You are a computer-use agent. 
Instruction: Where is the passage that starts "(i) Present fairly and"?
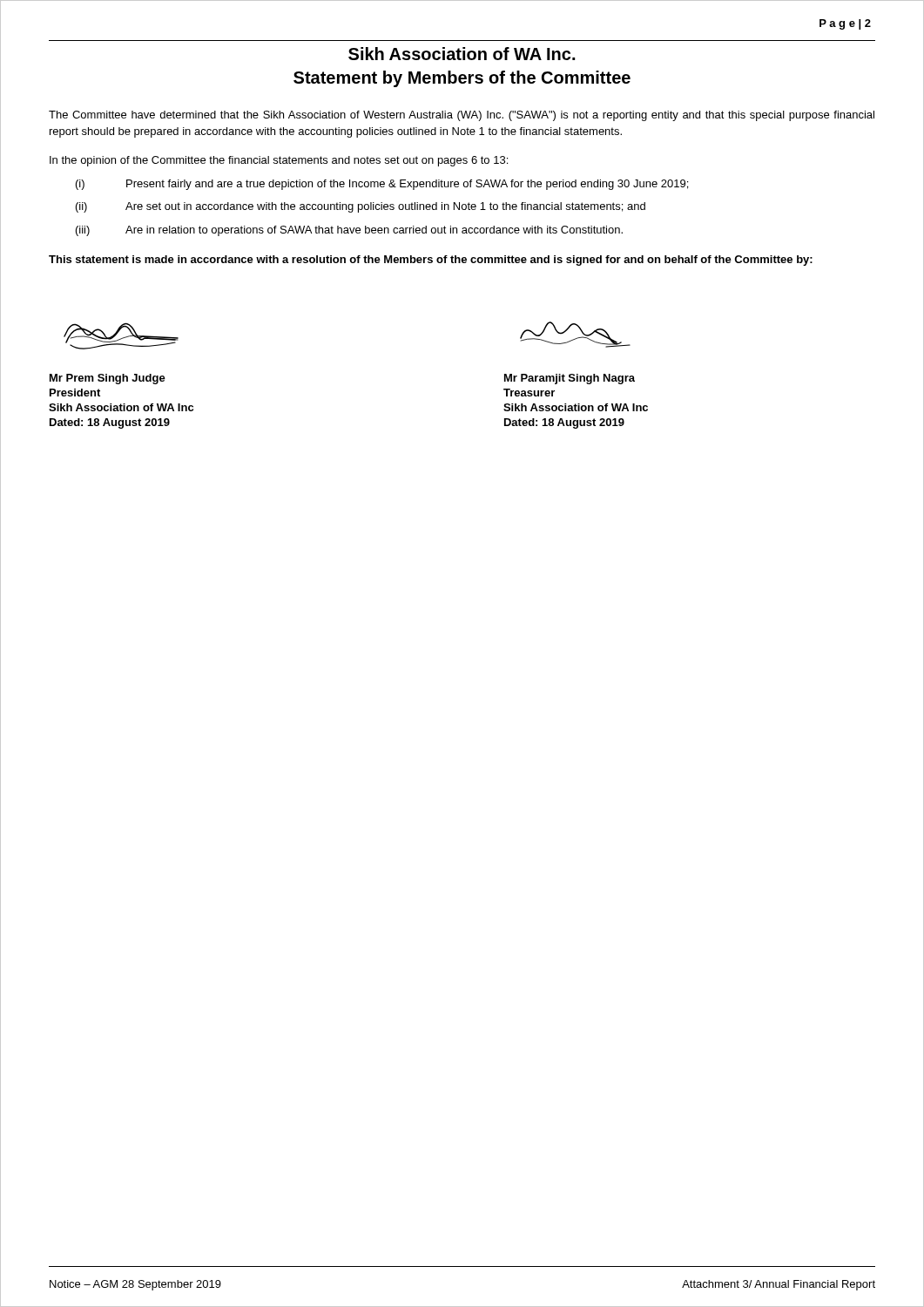[x=475, y=184]
